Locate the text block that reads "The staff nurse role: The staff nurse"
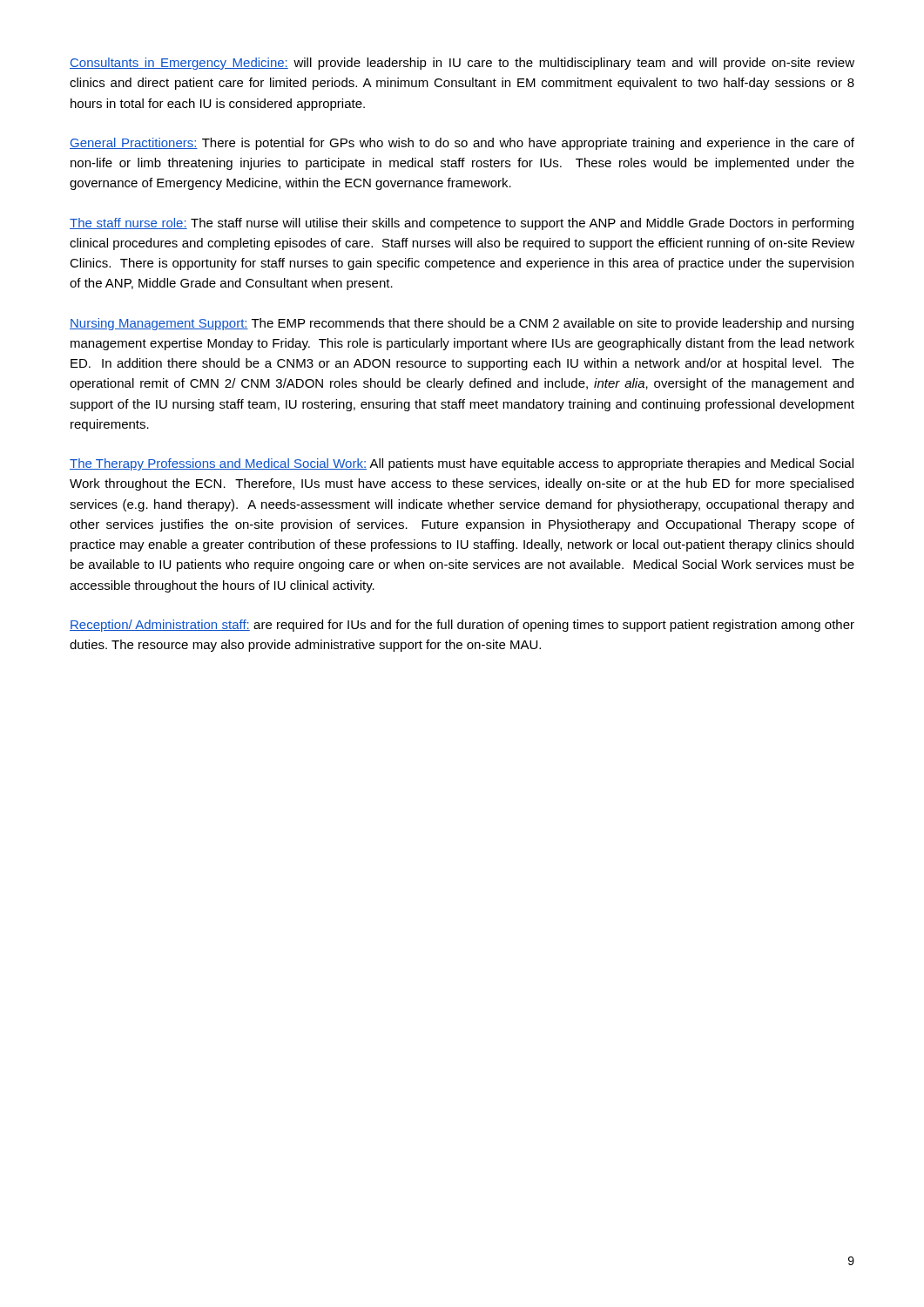 pos(462,253)
